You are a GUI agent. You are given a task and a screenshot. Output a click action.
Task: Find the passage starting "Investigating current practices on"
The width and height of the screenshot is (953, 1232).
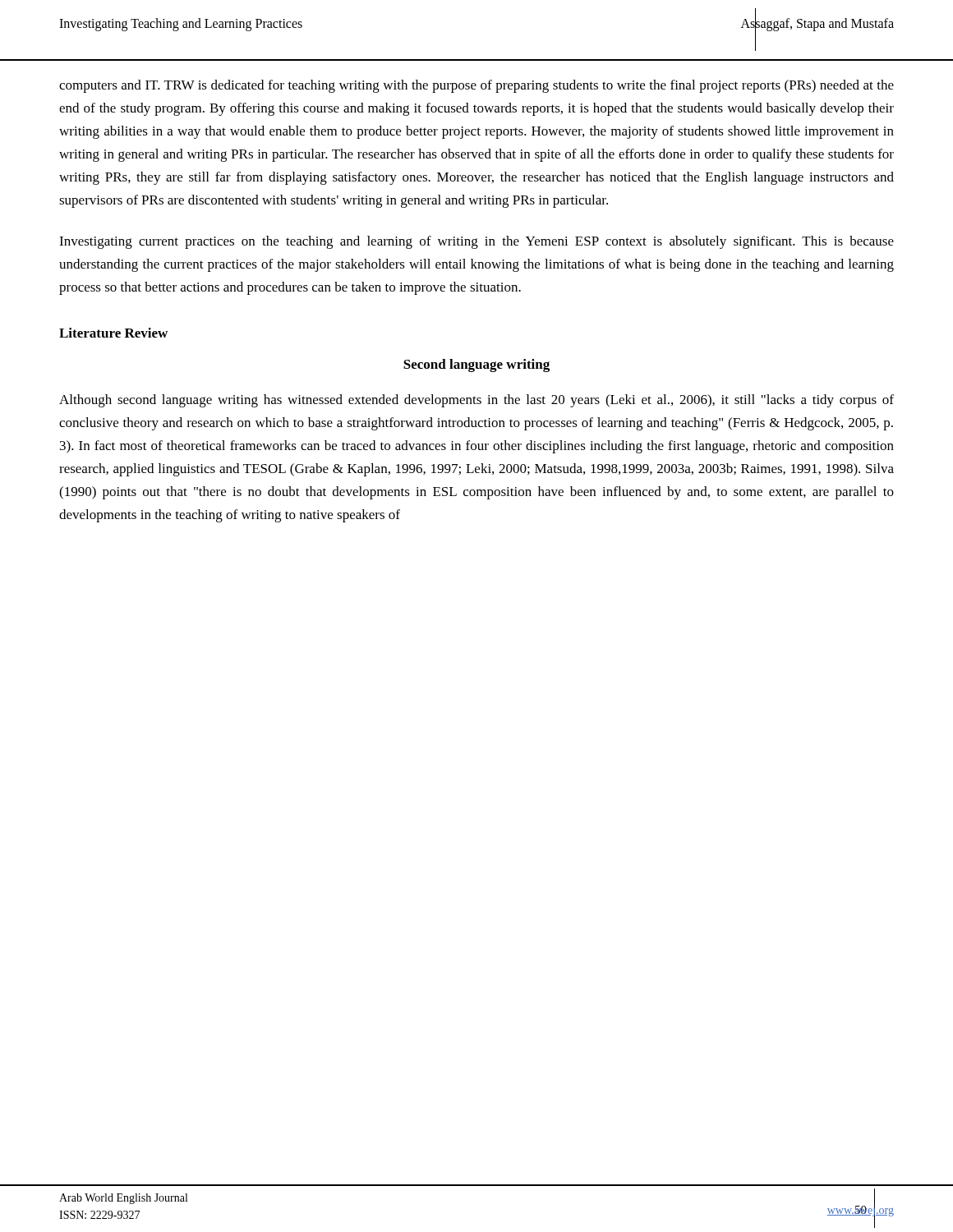click(476, 264)
